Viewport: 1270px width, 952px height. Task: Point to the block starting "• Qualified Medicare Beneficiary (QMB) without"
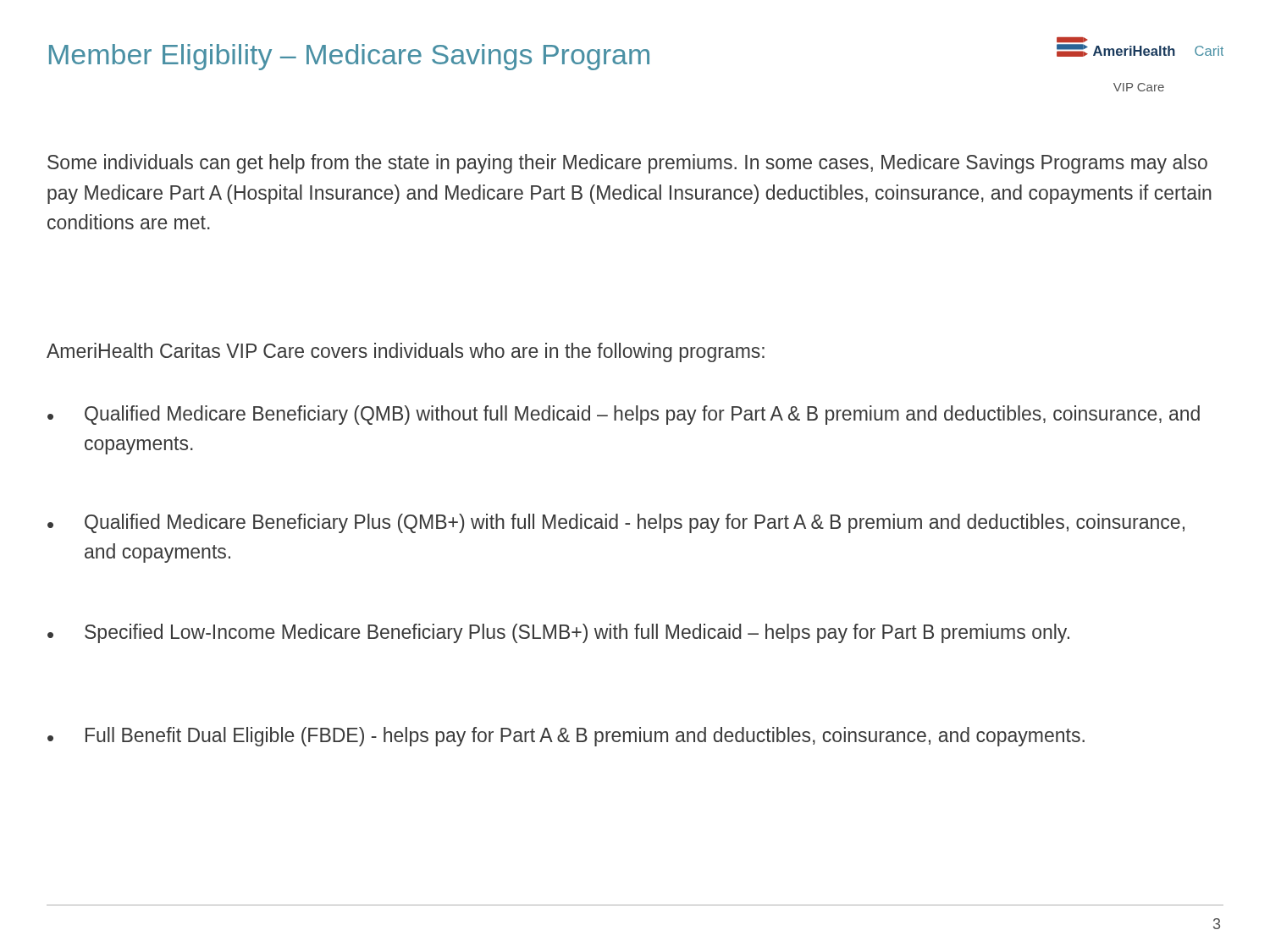click(635, 429)
